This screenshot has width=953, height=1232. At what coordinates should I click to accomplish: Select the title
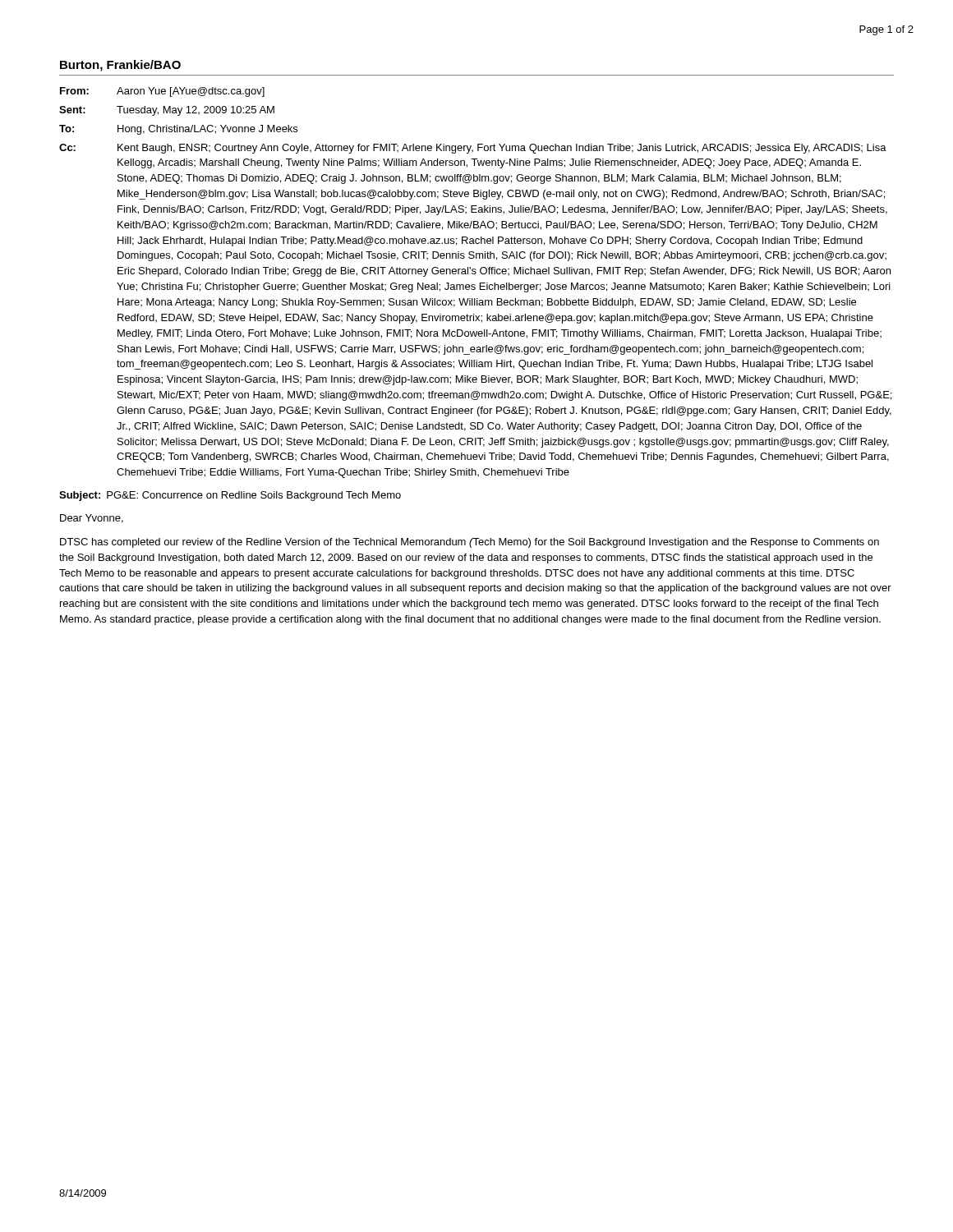click(x=120, y=64)
